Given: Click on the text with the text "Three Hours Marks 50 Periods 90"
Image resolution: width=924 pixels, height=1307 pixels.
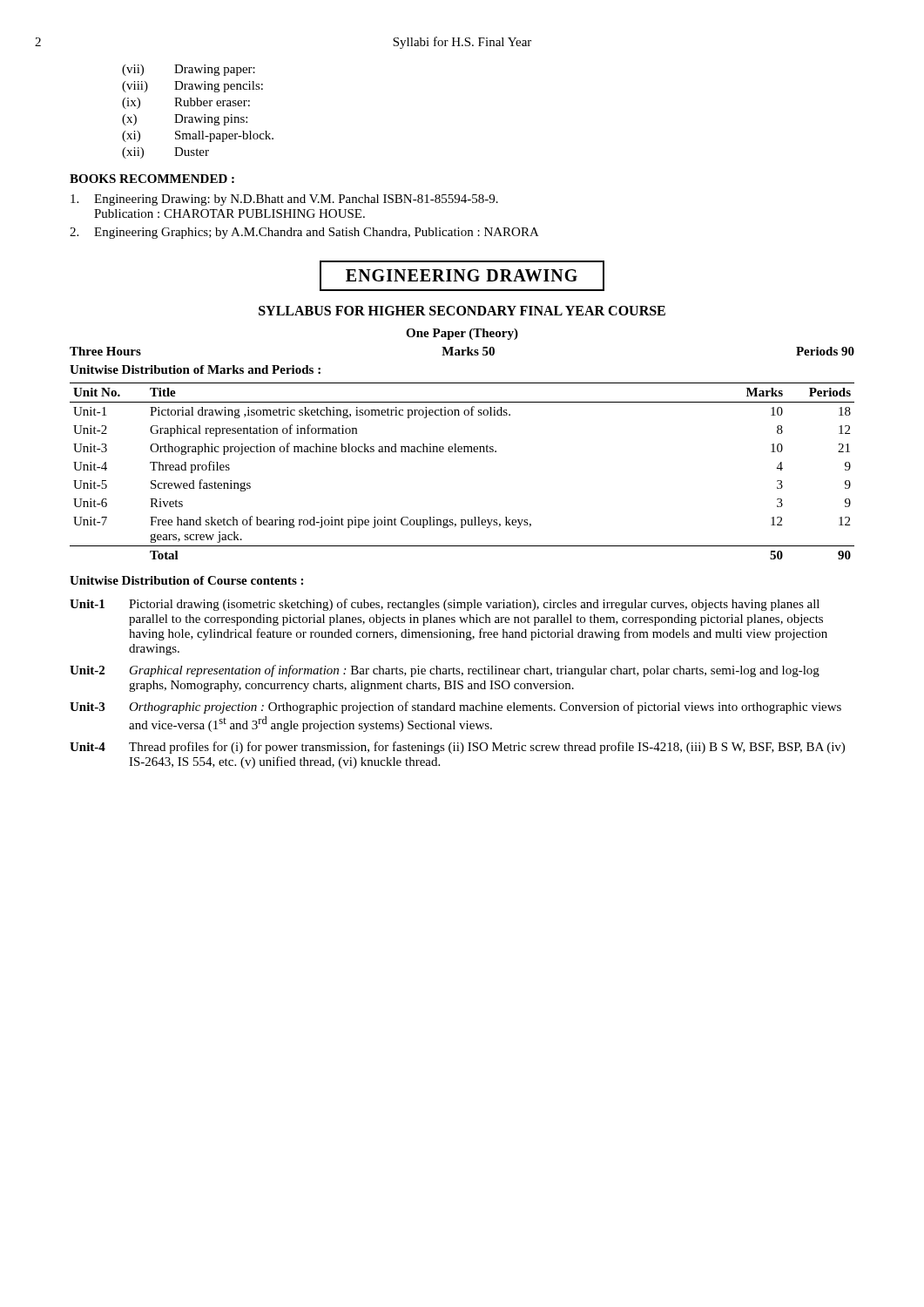Looking at the screenshot, I should click(462, 352).
